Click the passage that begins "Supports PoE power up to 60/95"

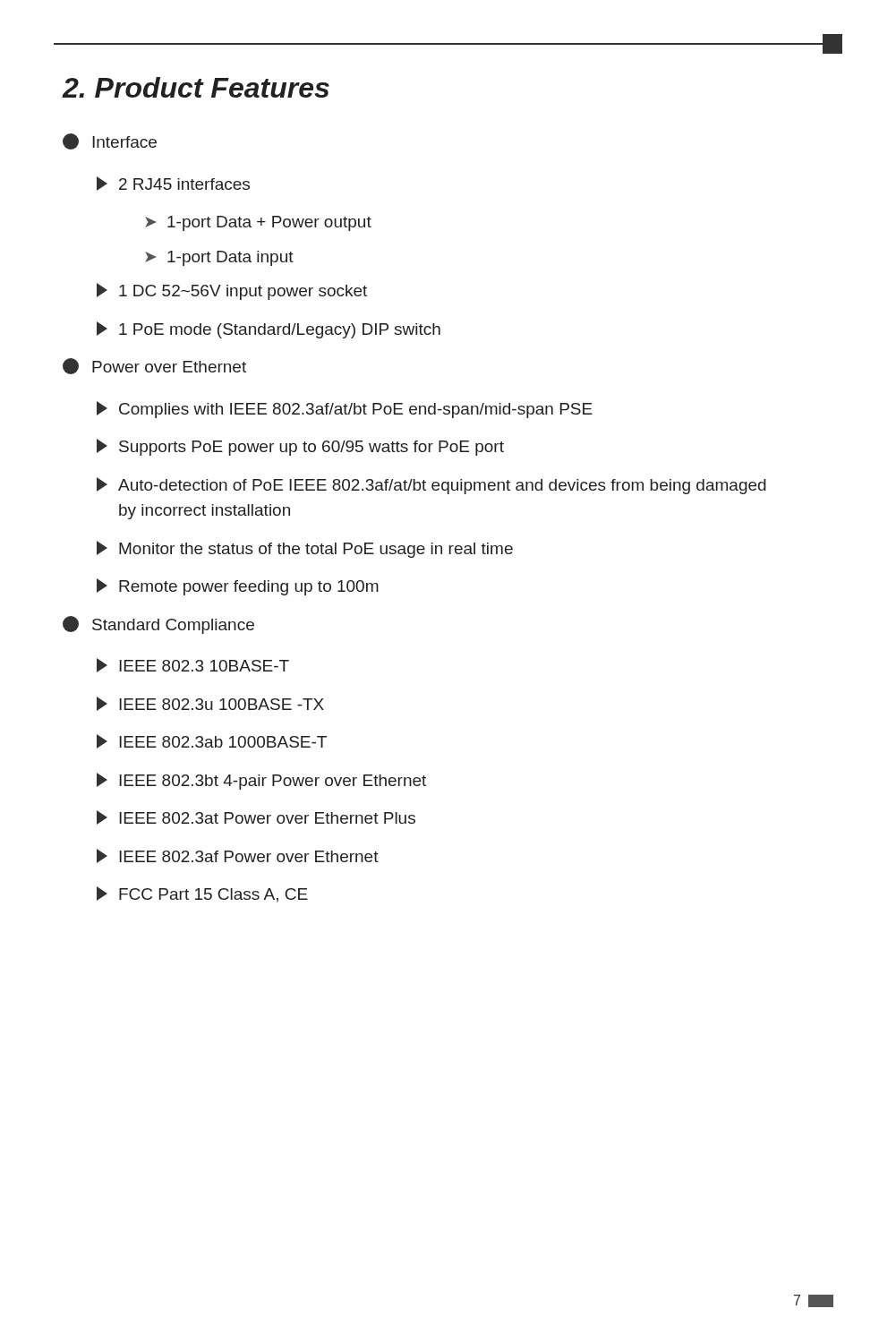click(300, 447)
